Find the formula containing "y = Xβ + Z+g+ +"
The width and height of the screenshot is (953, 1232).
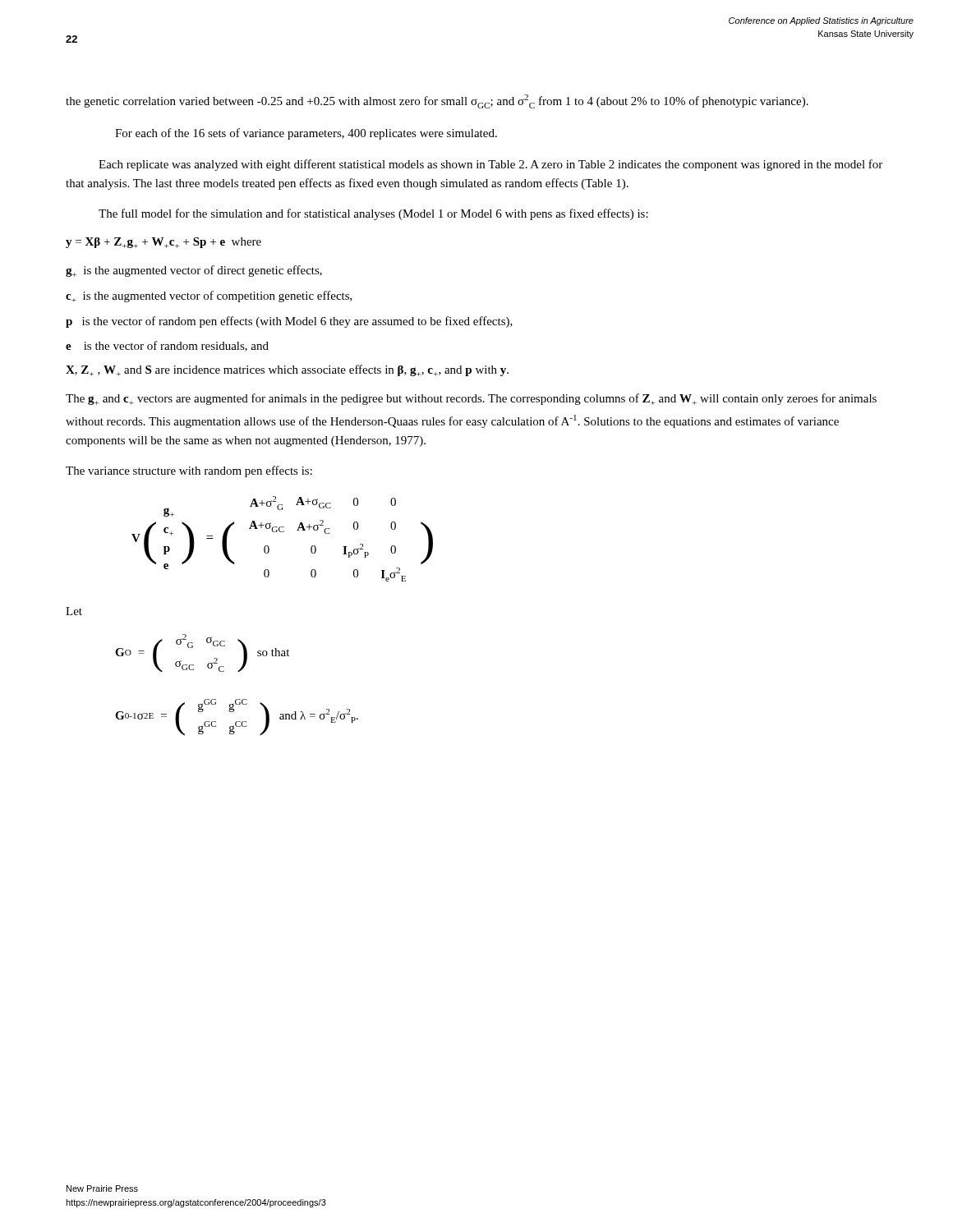click(x=164, y=243)
